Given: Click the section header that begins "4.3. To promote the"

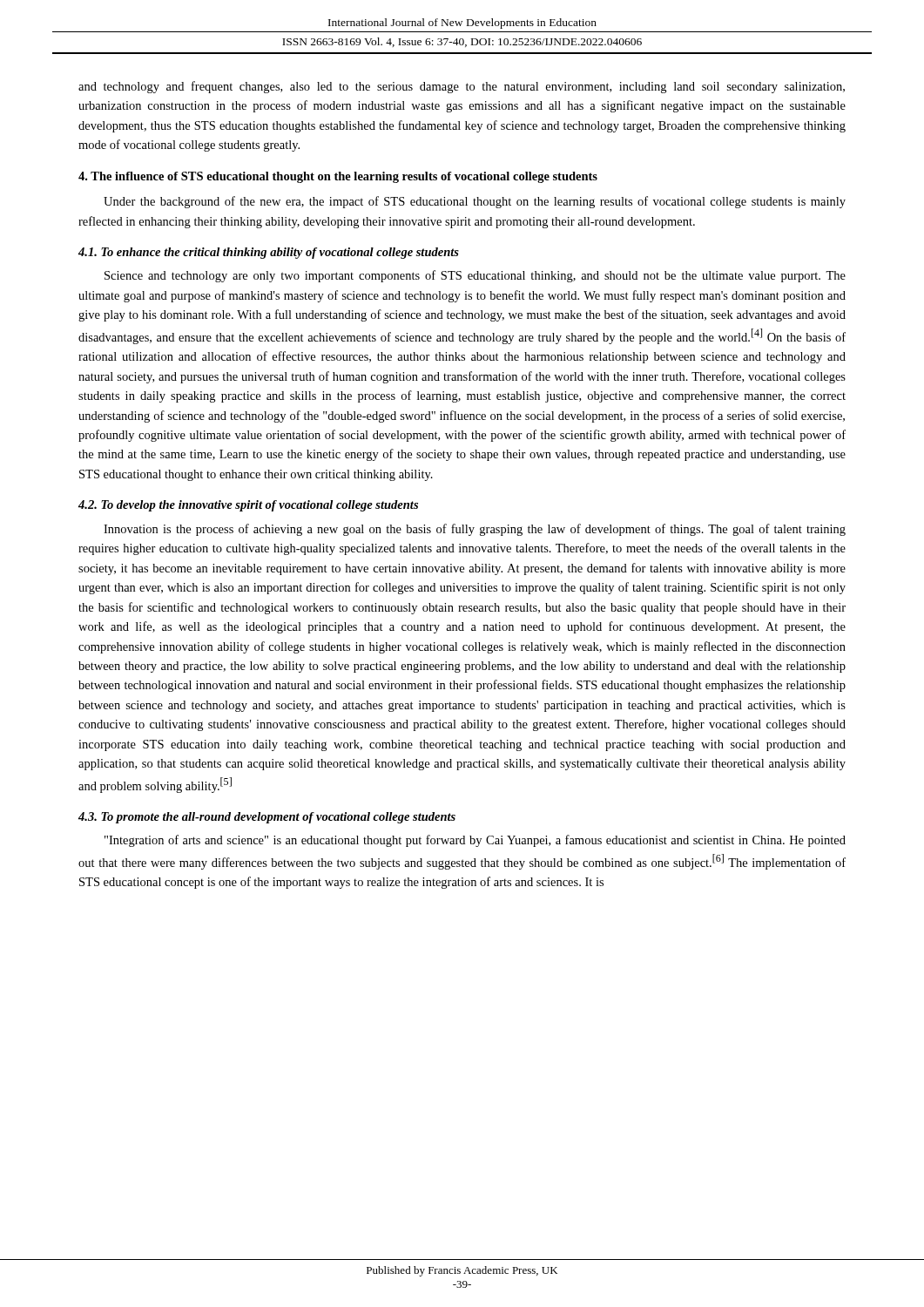Looking at the screenshot, I should click(x=267, y=817).
